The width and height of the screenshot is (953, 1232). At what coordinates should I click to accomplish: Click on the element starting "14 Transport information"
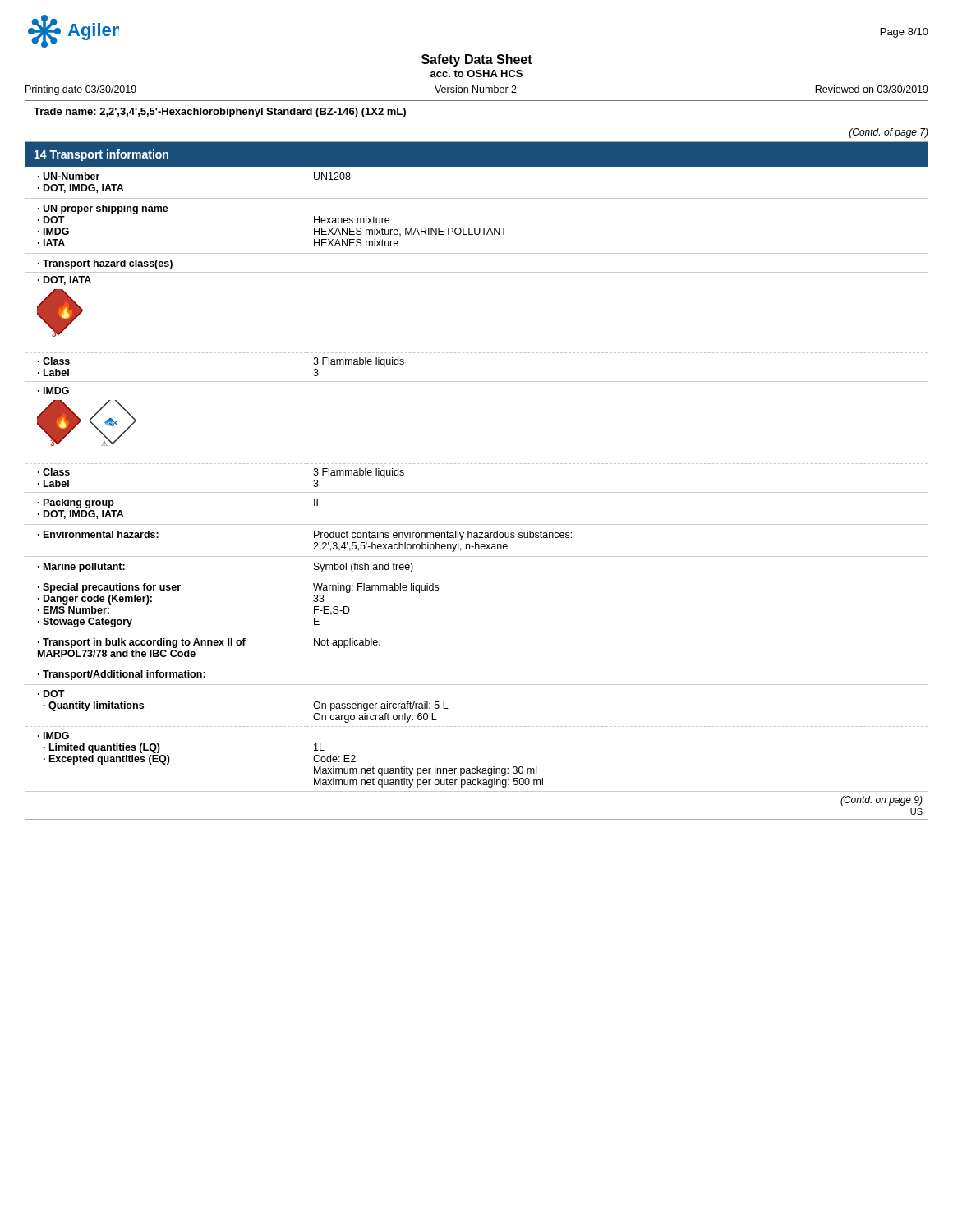point(101,154)
